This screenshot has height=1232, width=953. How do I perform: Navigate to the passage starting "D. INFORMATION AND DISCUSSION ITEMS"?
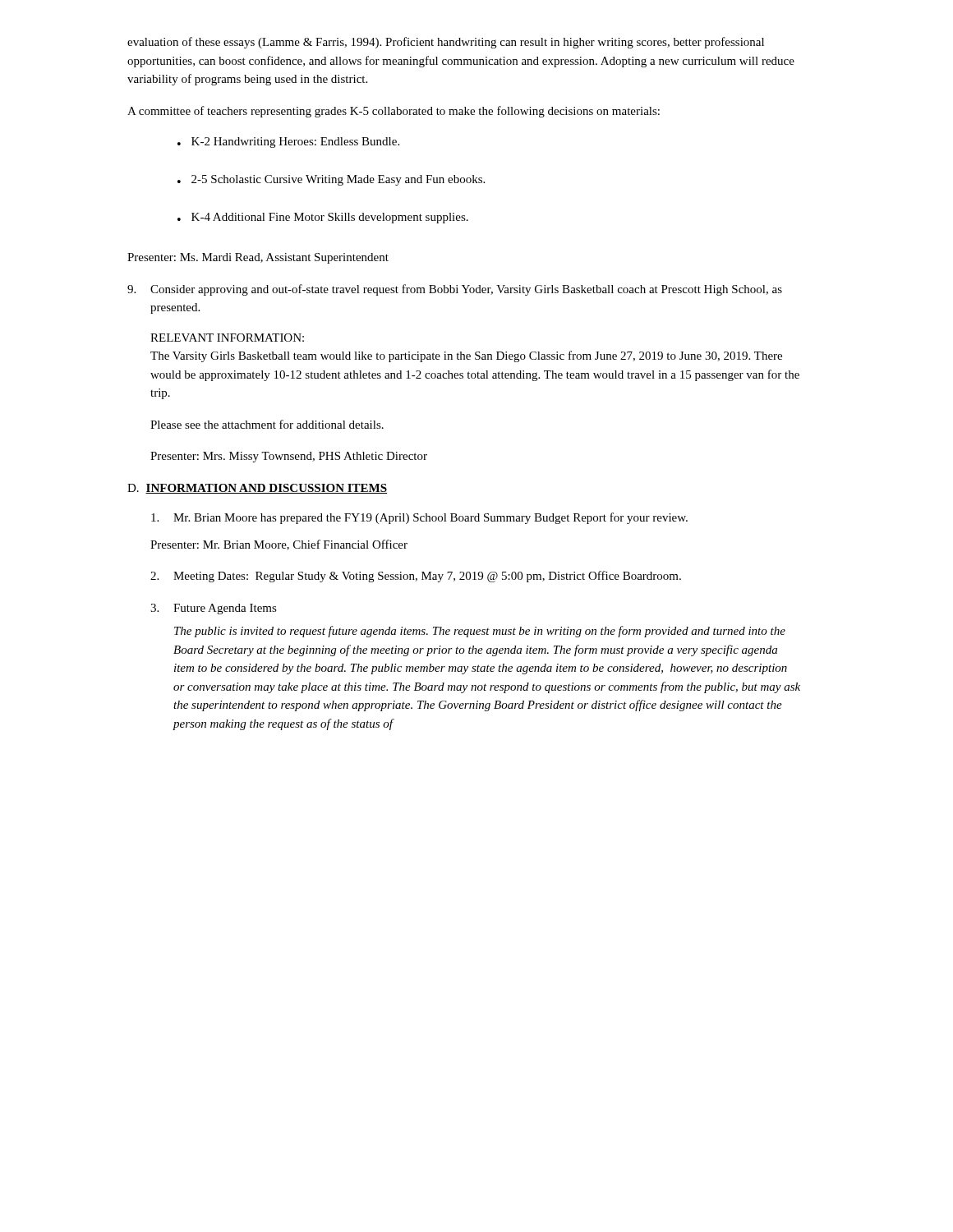257,488
